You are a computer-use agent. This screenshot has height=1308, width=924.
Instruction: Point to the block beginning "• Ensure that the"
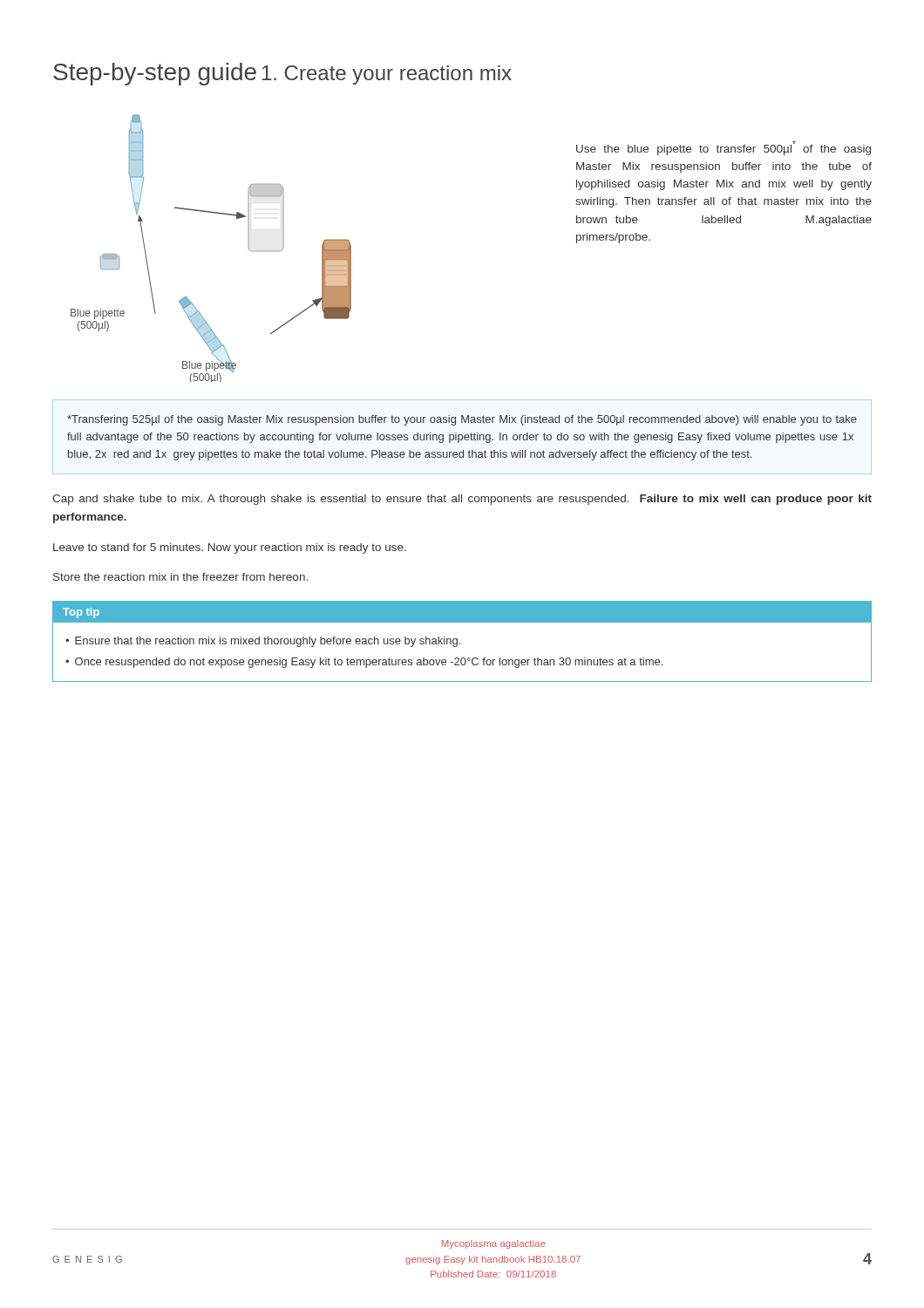click(x=263, y=641)
